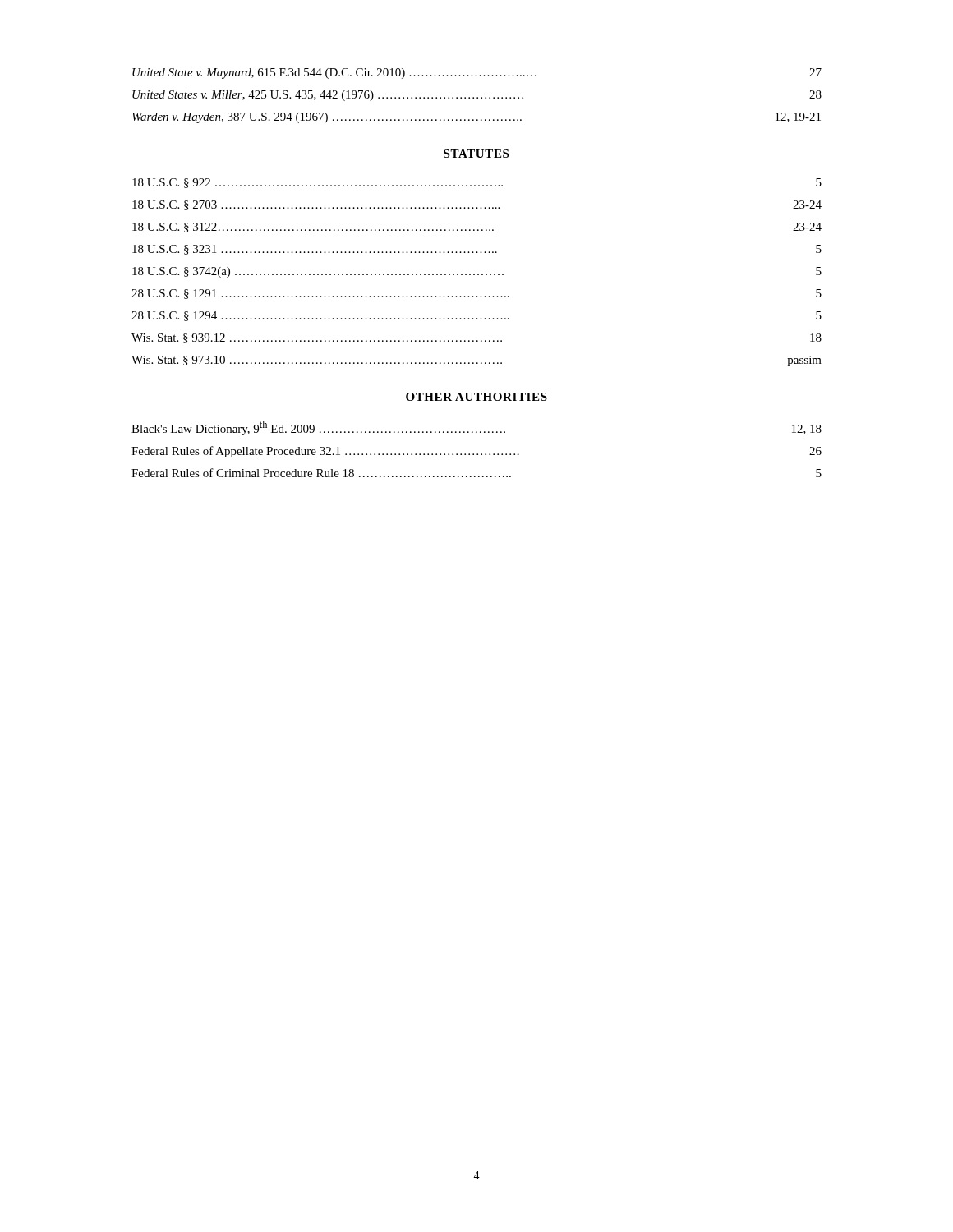The width and height of the screenshot is (953, 1232).
Task: Find the list item containing "Federal Rules of Criminal Procedure Rule 18"
Action: pos(476,474)
